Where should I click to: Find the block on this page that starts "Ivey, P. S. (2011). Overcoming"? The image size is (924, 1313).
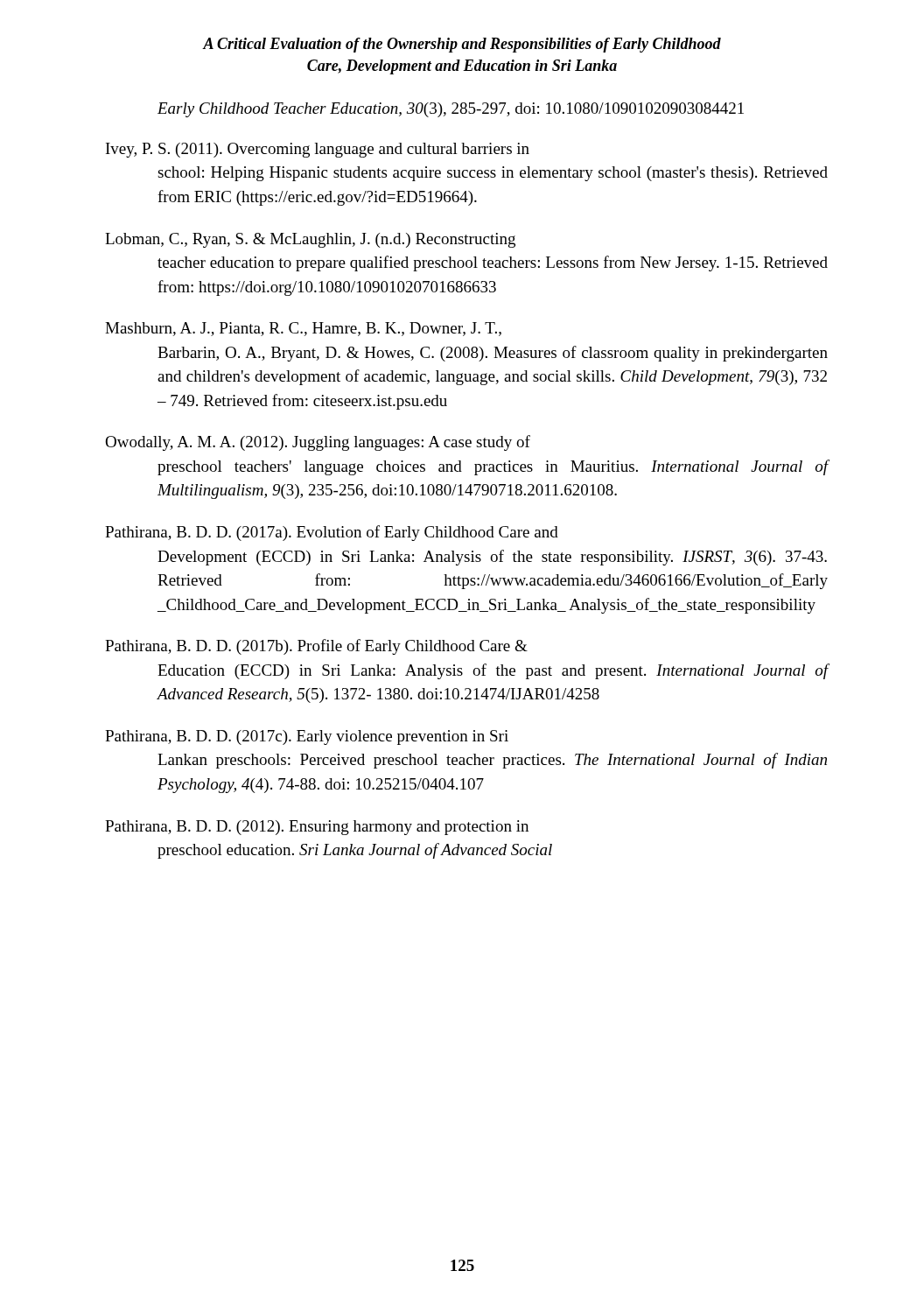466,173
